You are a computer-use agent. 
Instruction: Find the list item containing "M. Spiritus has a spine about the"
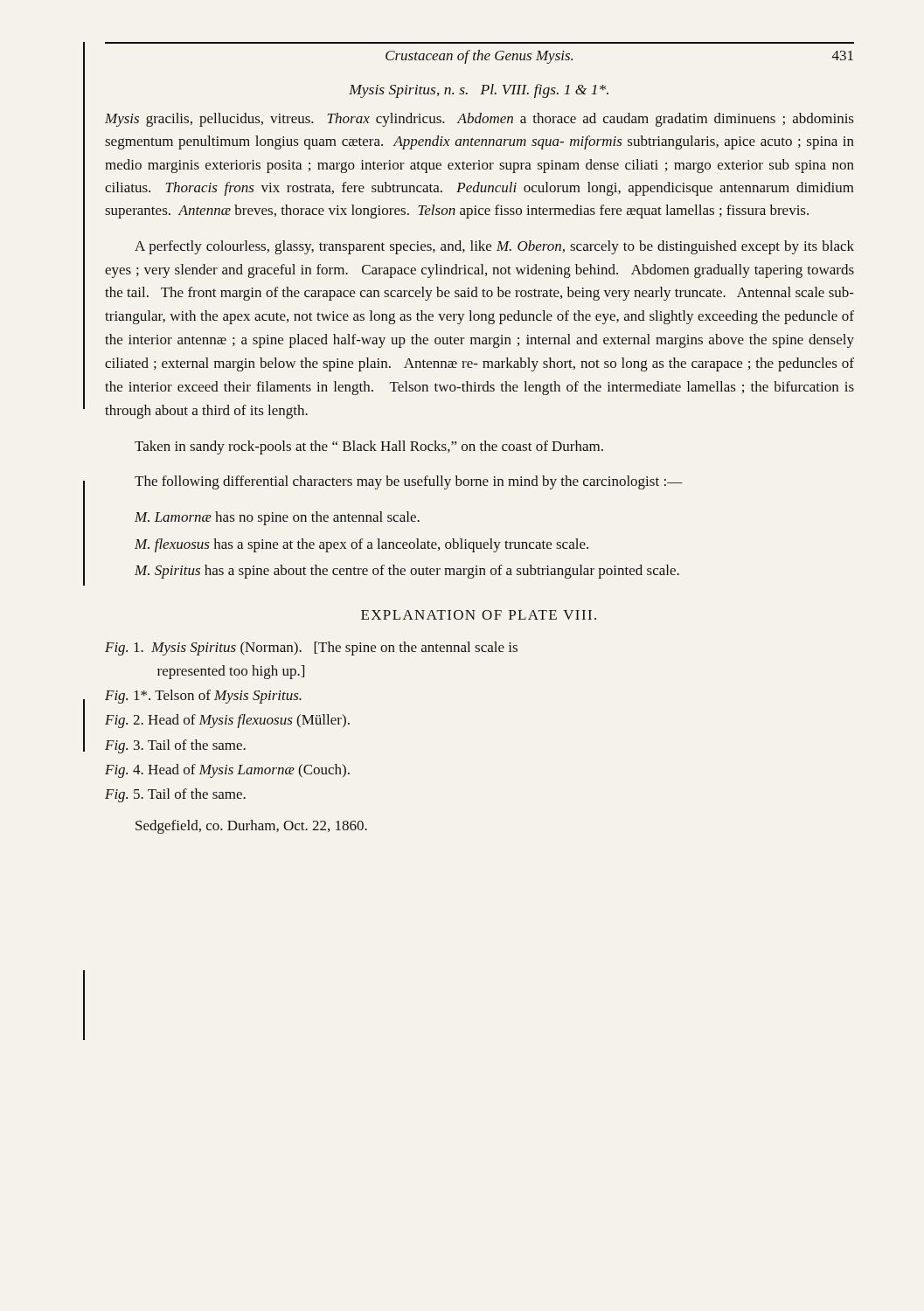coord(407,570)
